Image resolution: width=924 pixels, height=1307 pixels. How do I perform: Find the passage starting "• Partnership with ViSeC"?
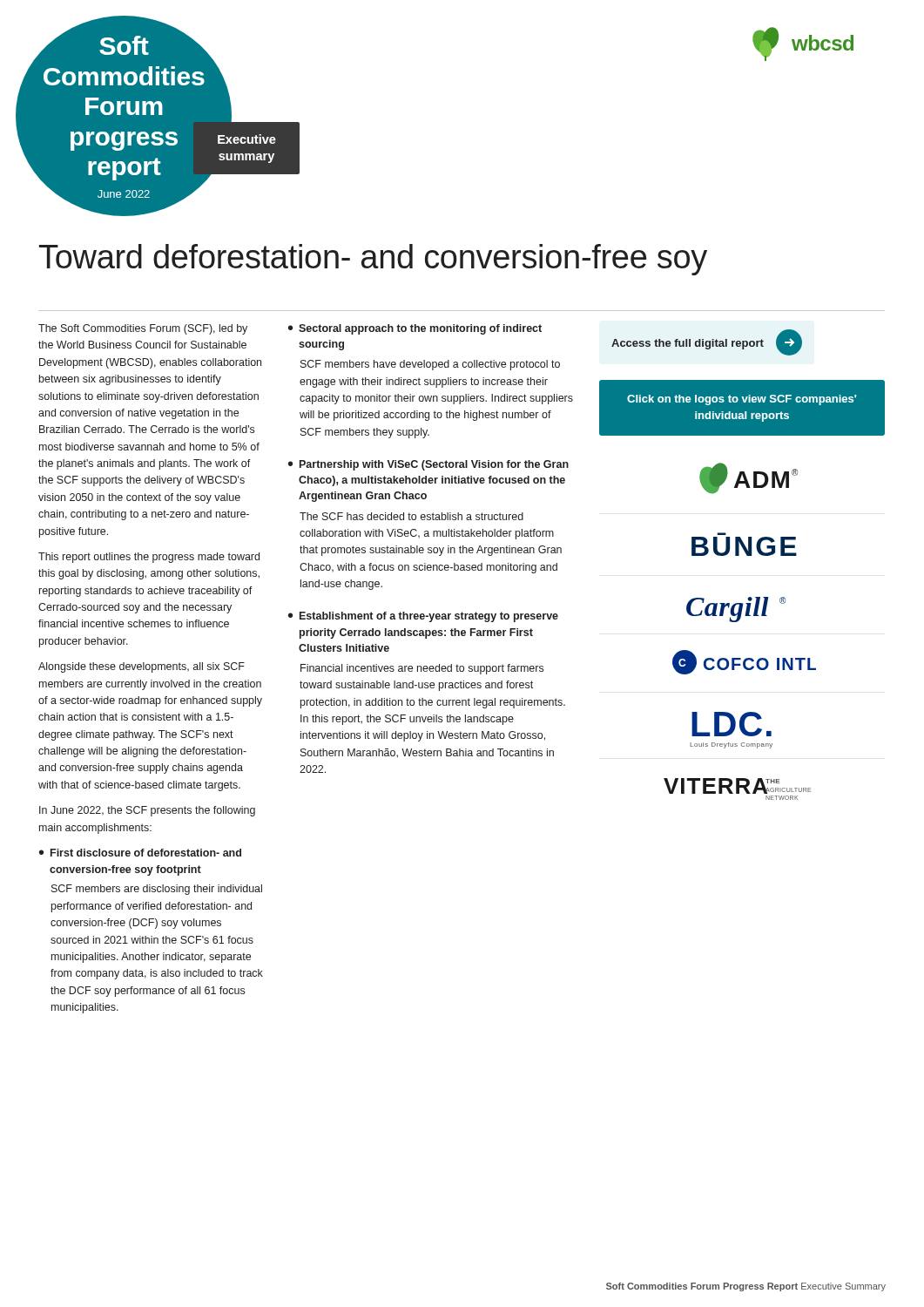point(431,525)
